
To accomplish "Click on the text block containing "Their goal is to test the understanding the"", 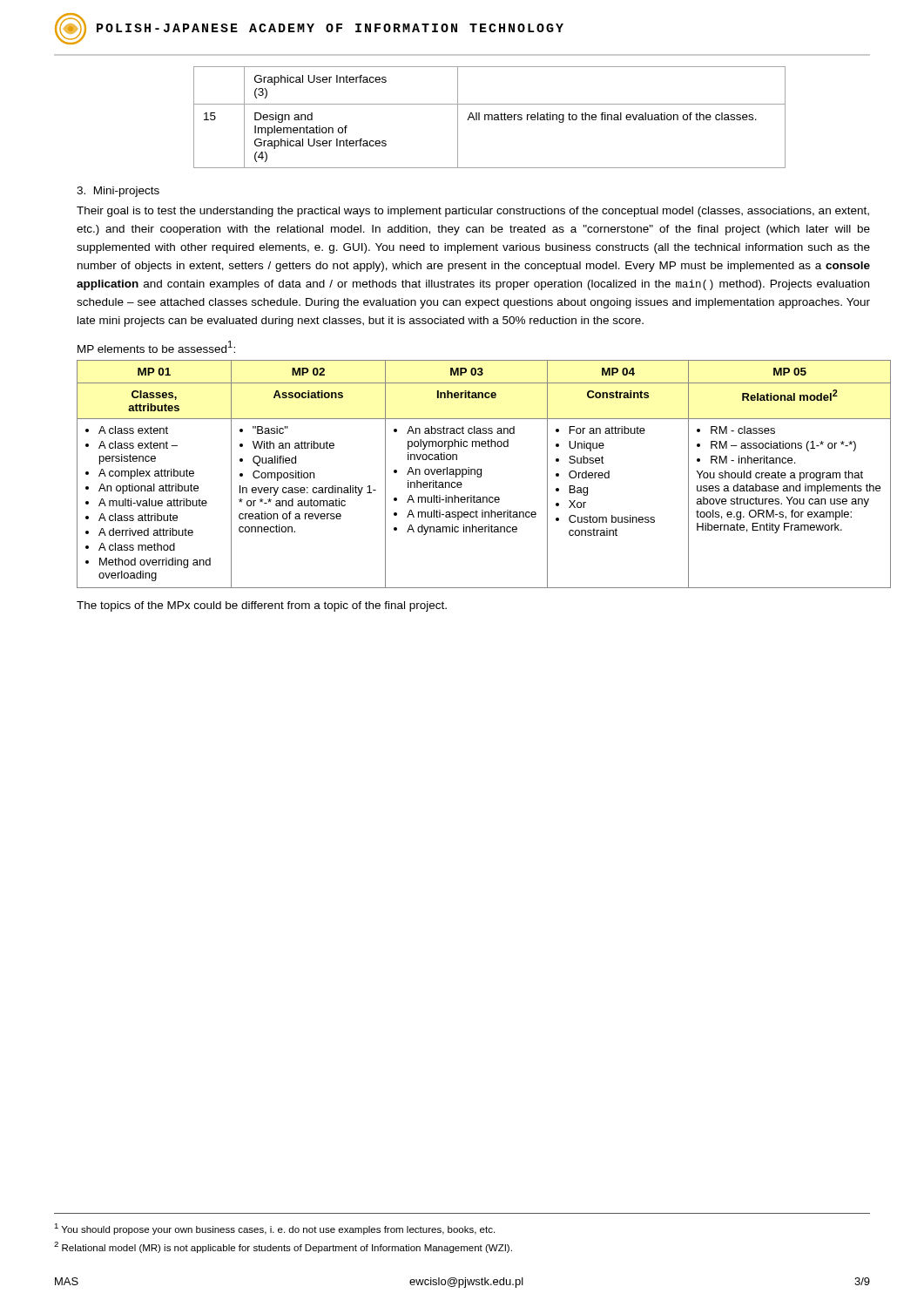I will 473,265.
